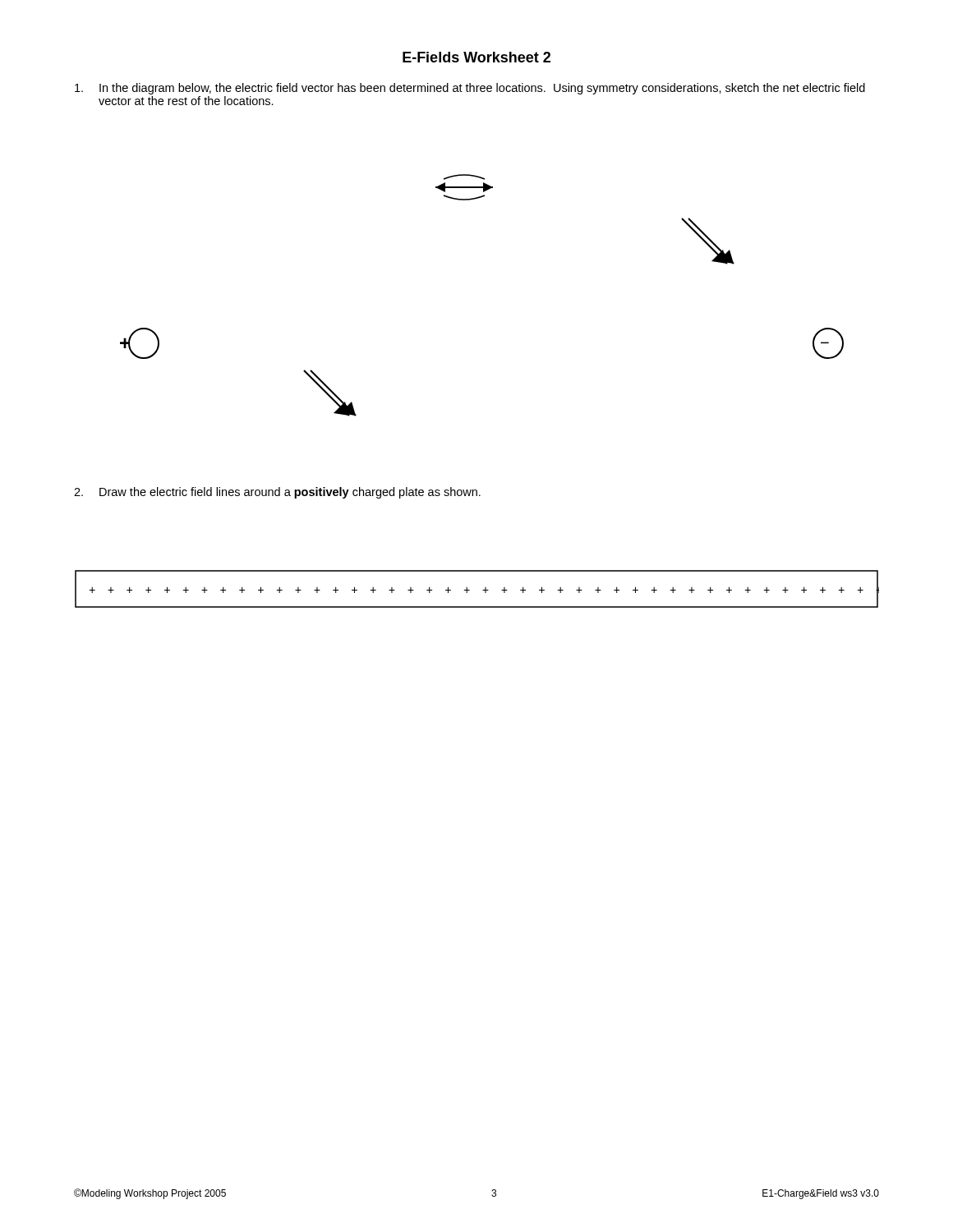
Task: Click on the block starting "E-Fields Worksheet 2"
Action: click(476, 58)
